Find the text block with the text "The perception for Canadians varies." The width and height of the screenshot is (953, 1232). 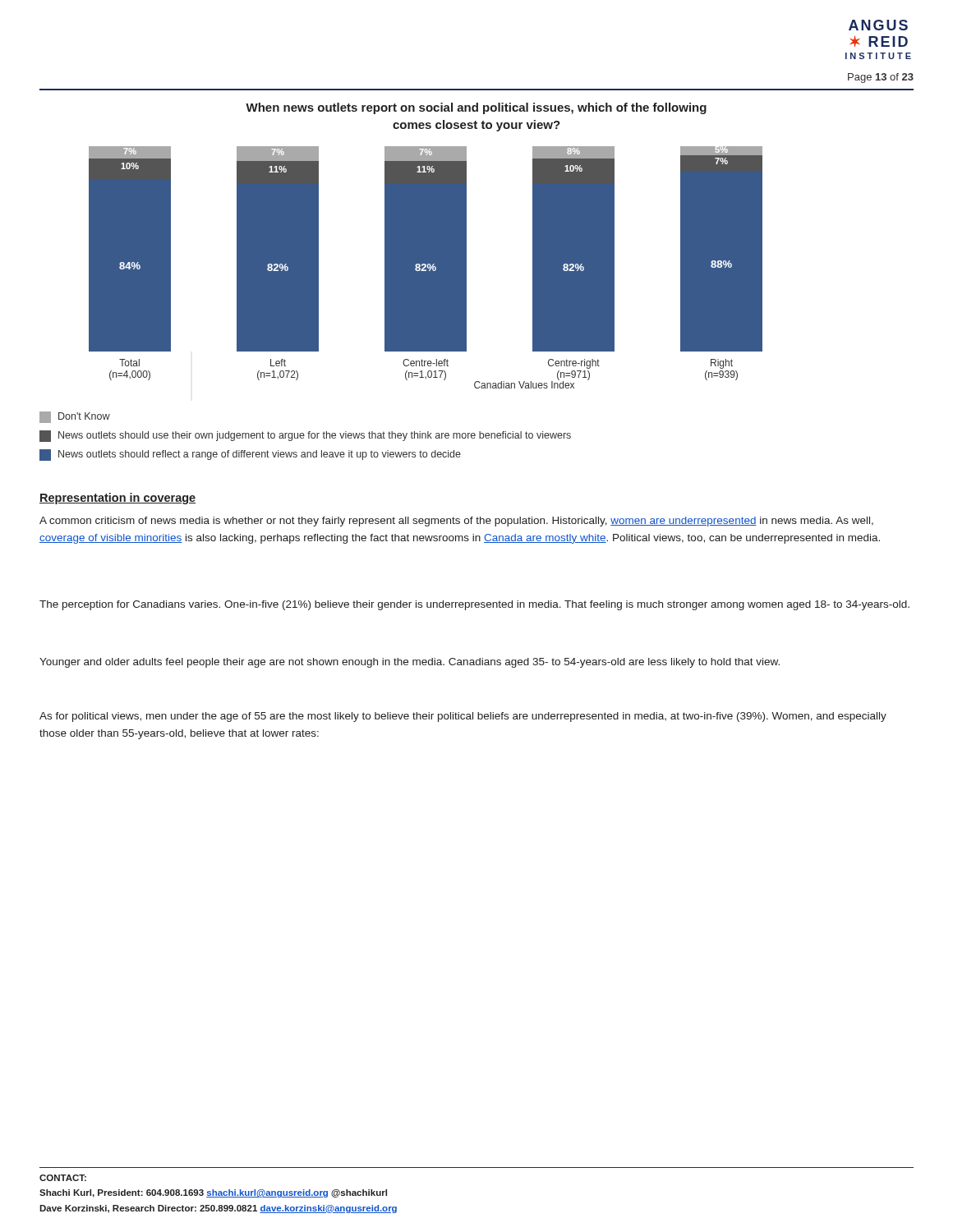tap(475, 604)
